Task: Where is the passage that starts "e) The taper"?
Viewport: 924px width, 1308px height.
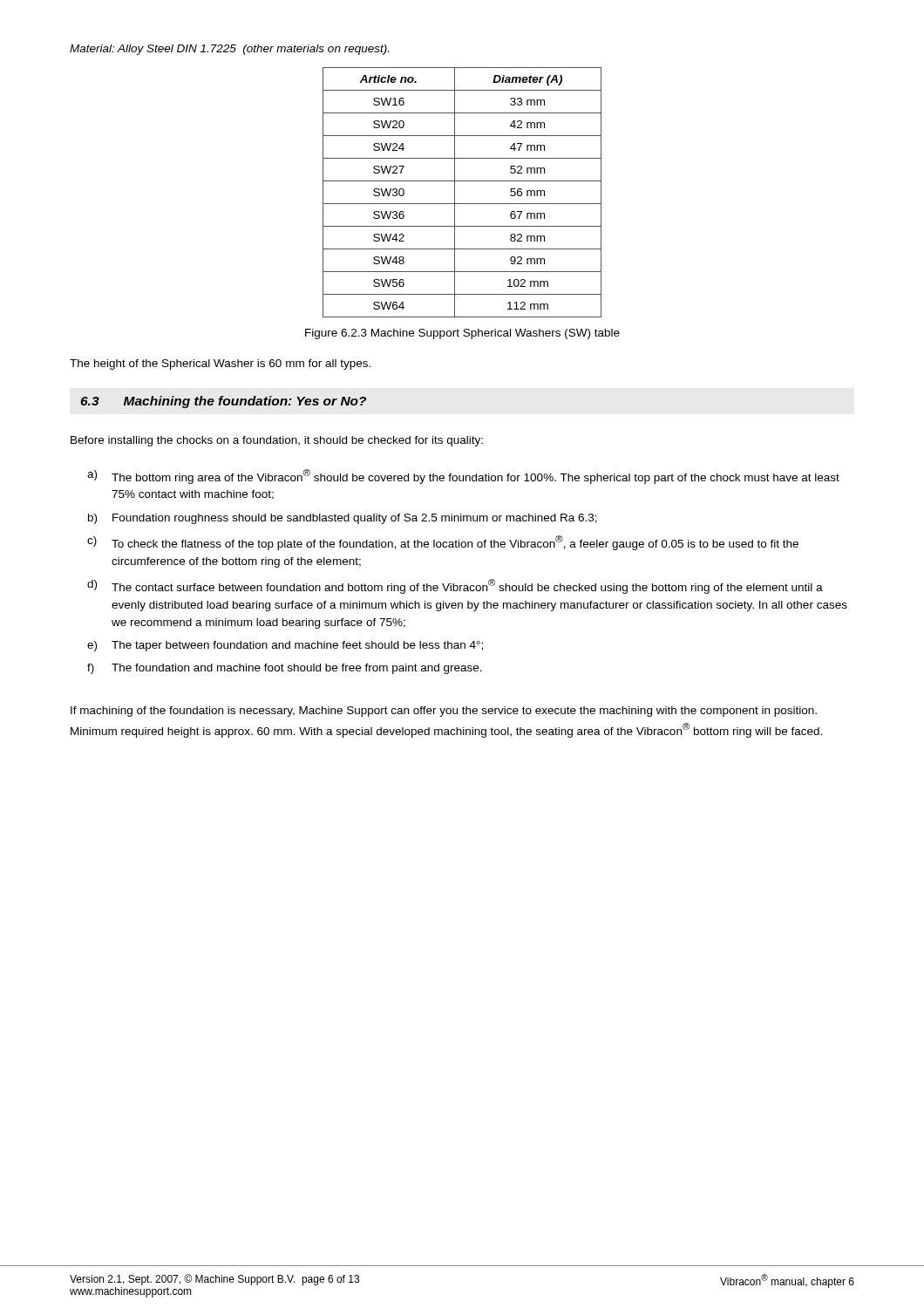Action: click(471, 645)
